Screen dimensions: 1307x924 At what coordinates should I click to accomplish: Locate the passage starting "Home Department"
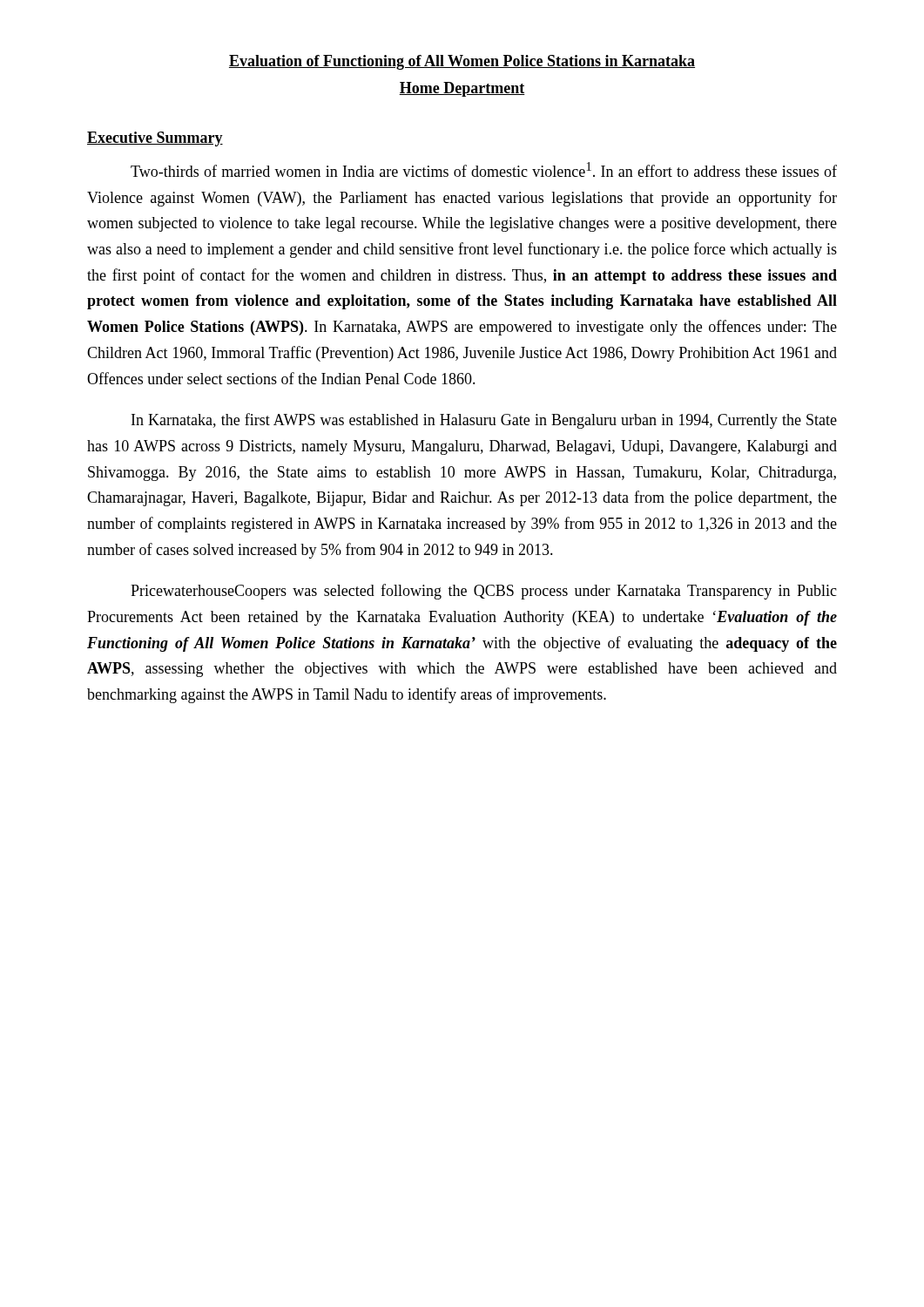coord(462,88)
